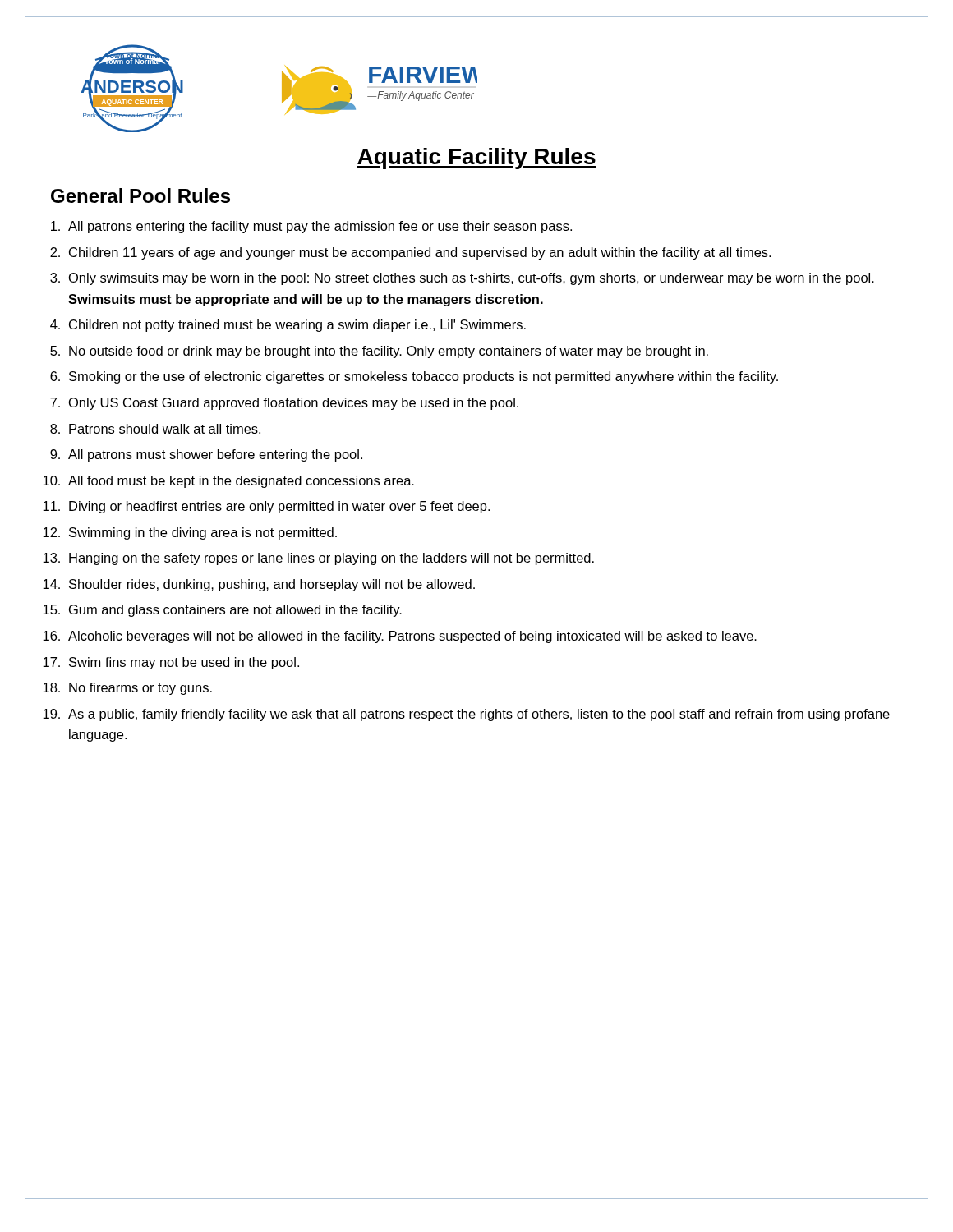The width and height of the screenshot is (953, 1232).
Task: Navigate to the text starting "Diving or headfirst entries are"
Action: click(x=280, y=506)
